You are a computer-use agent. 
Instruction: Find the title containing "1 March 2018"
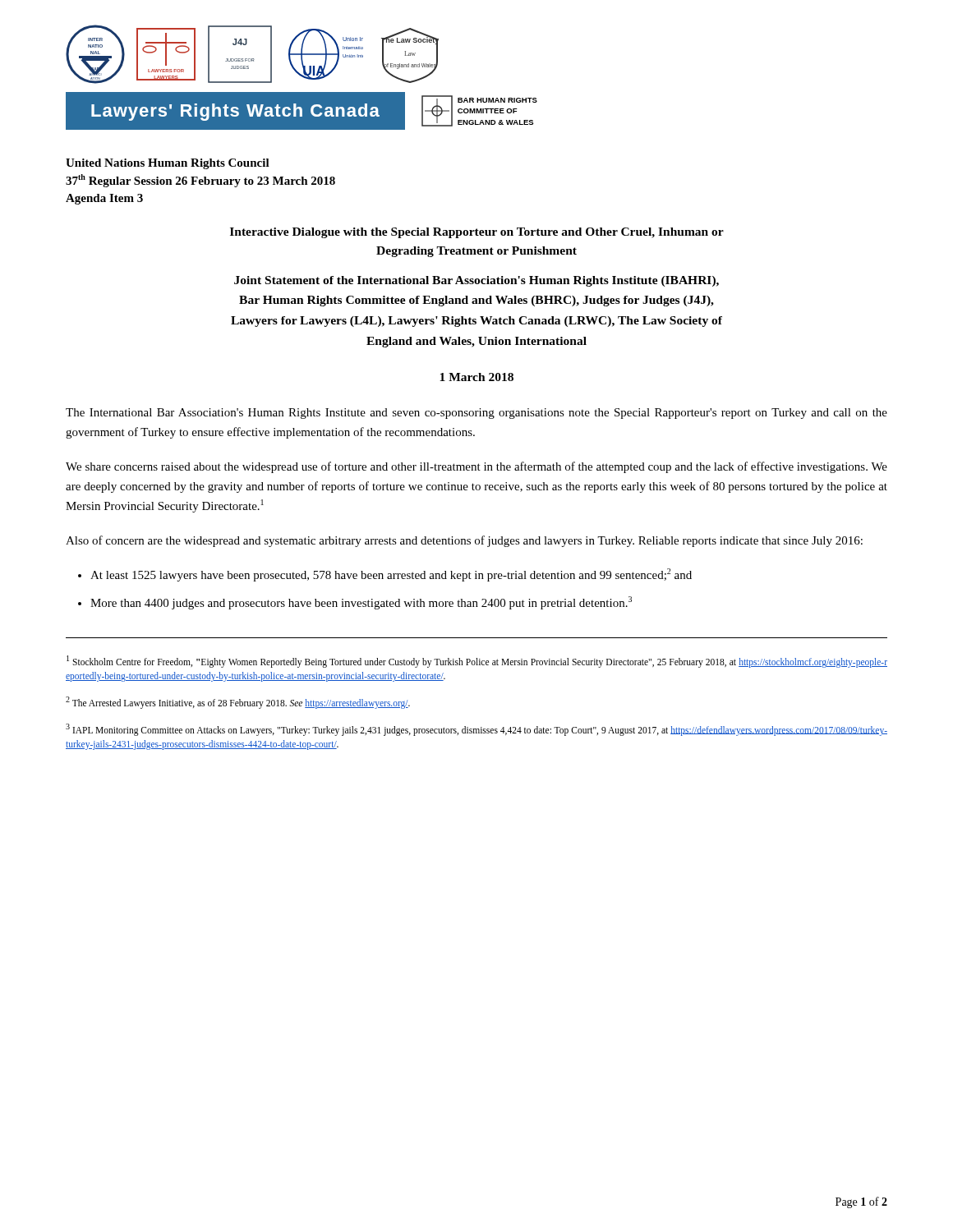476,377
